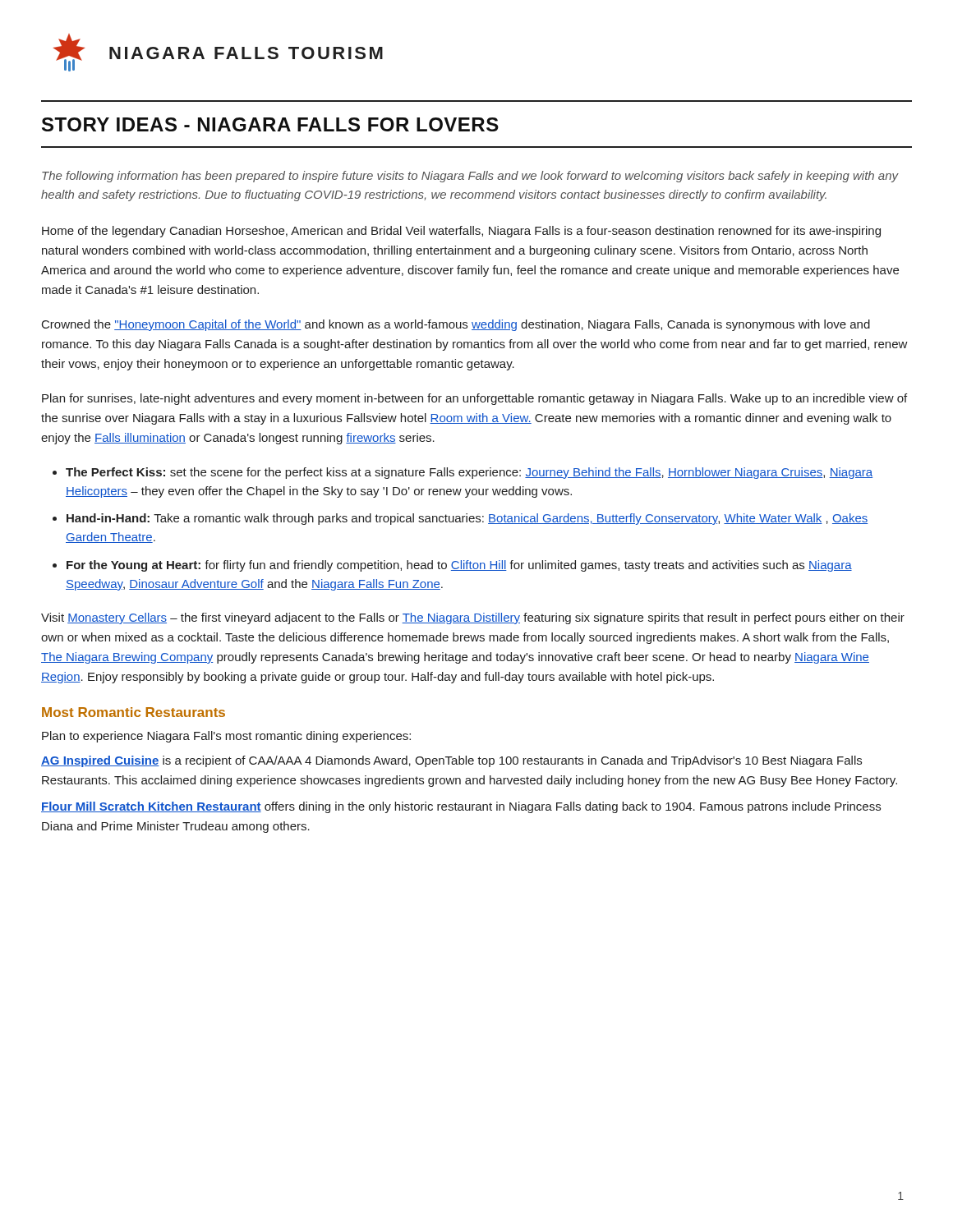Where is the passage that starts "The Perfect Kiss: set"?
This screenshot has width=953, height=1232.
coord(469,481)
